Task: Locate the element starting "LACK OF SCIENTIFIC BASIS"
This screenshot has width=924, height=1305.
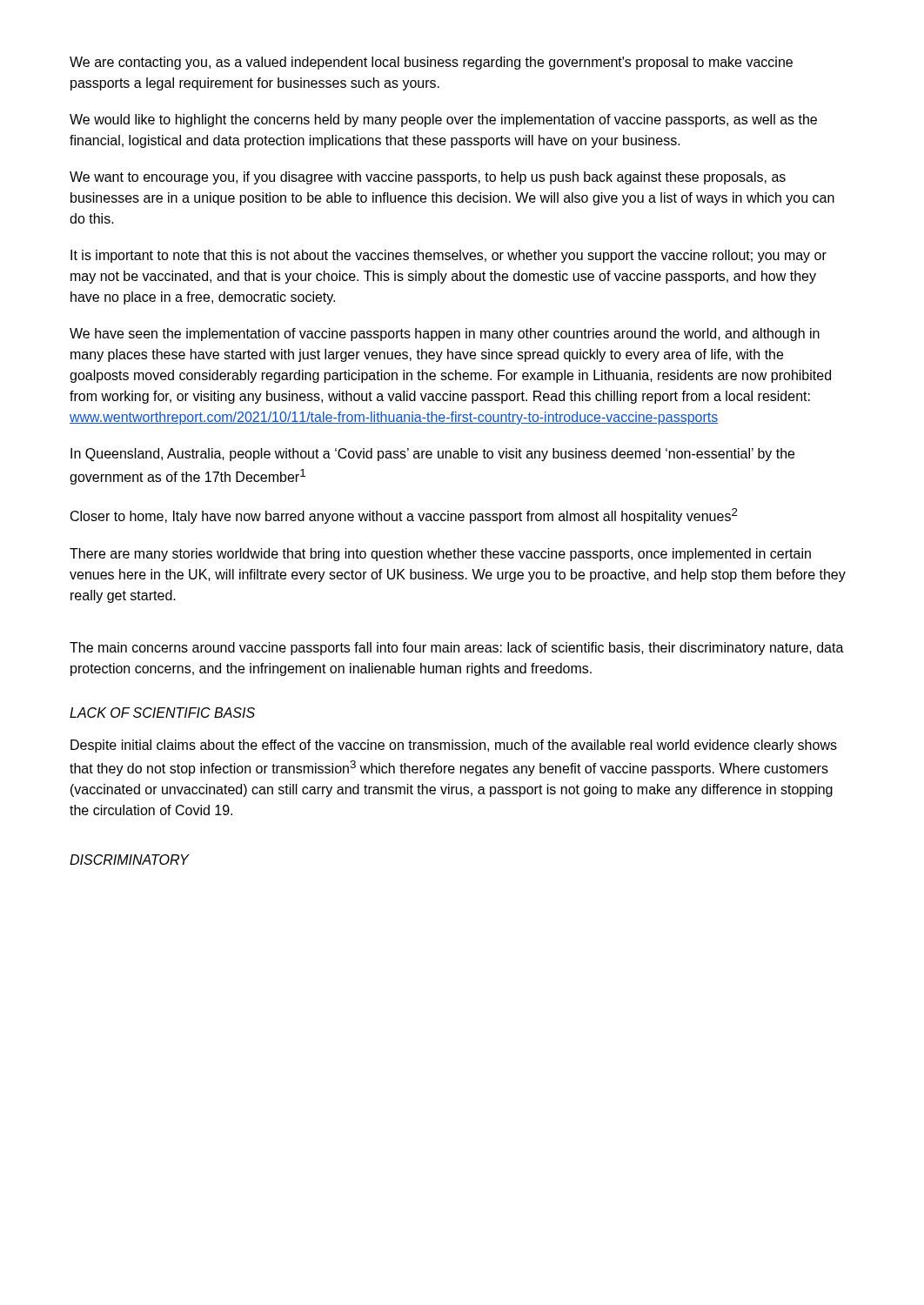Action: [x=162, y=713]
